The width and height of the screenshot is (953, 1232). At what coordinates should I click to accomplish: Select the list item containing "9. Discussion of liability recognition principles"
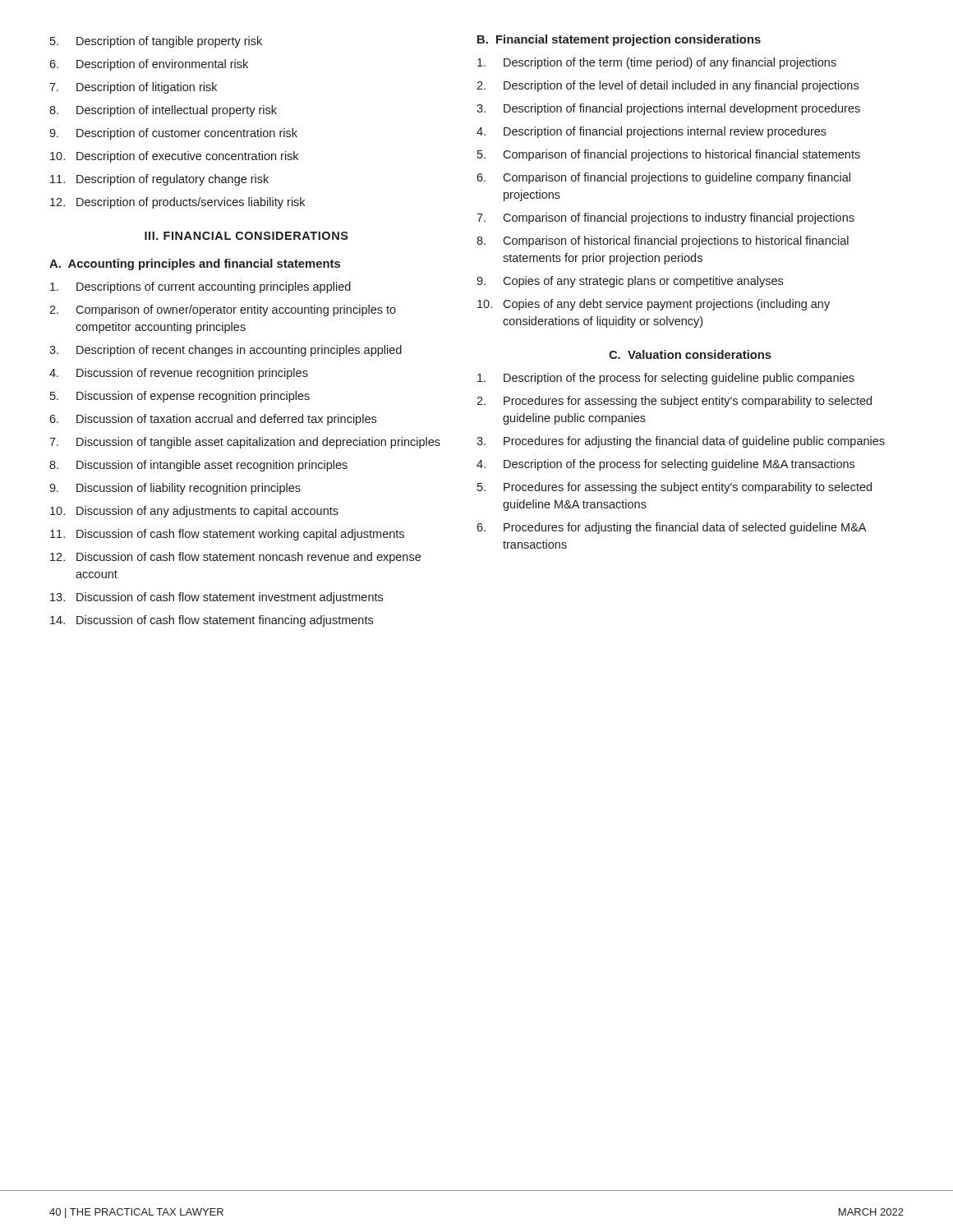[x=246, y=488]
